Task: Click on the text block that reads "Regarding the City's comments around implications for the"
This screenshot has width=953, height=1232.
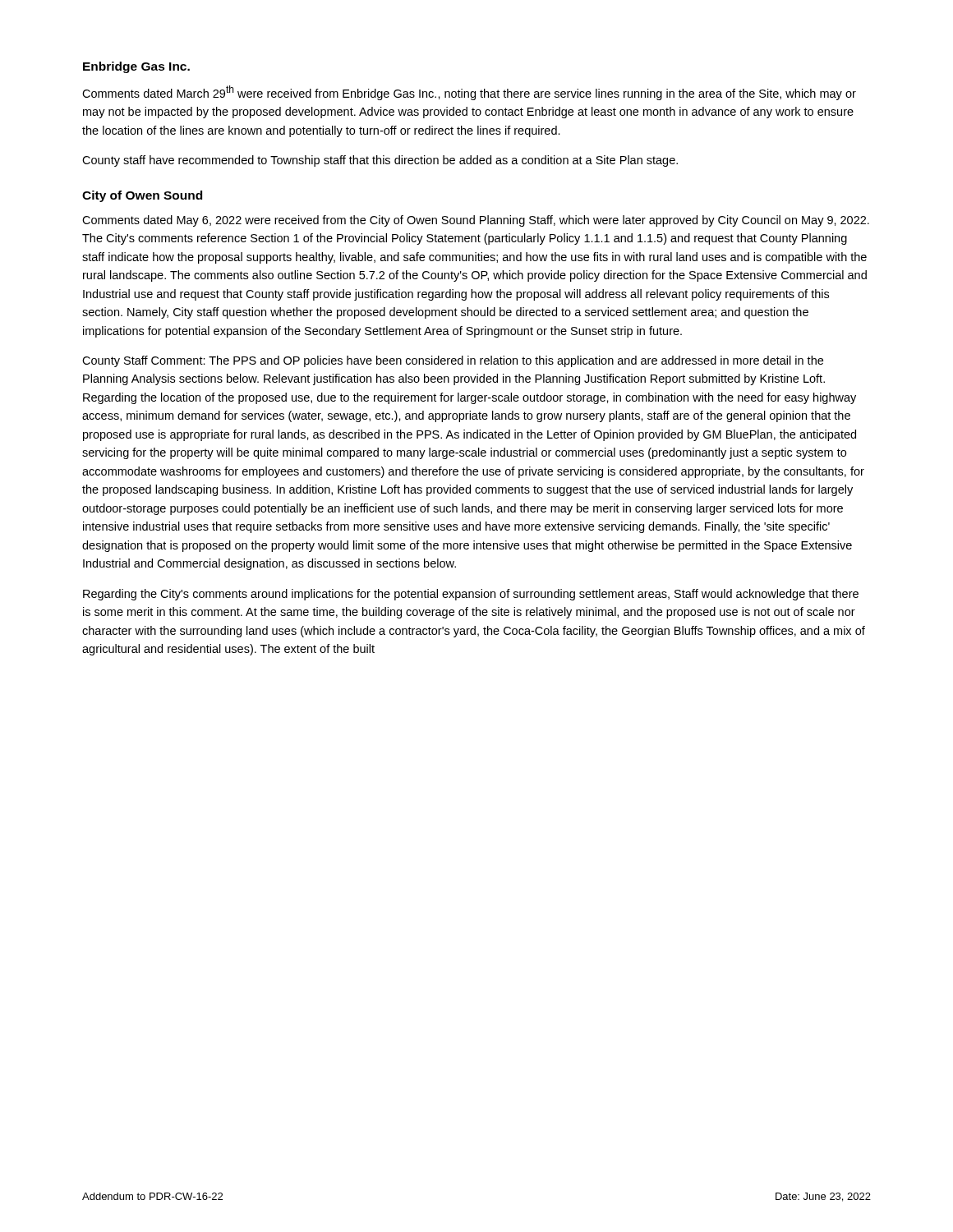Action: pos(473,621)
